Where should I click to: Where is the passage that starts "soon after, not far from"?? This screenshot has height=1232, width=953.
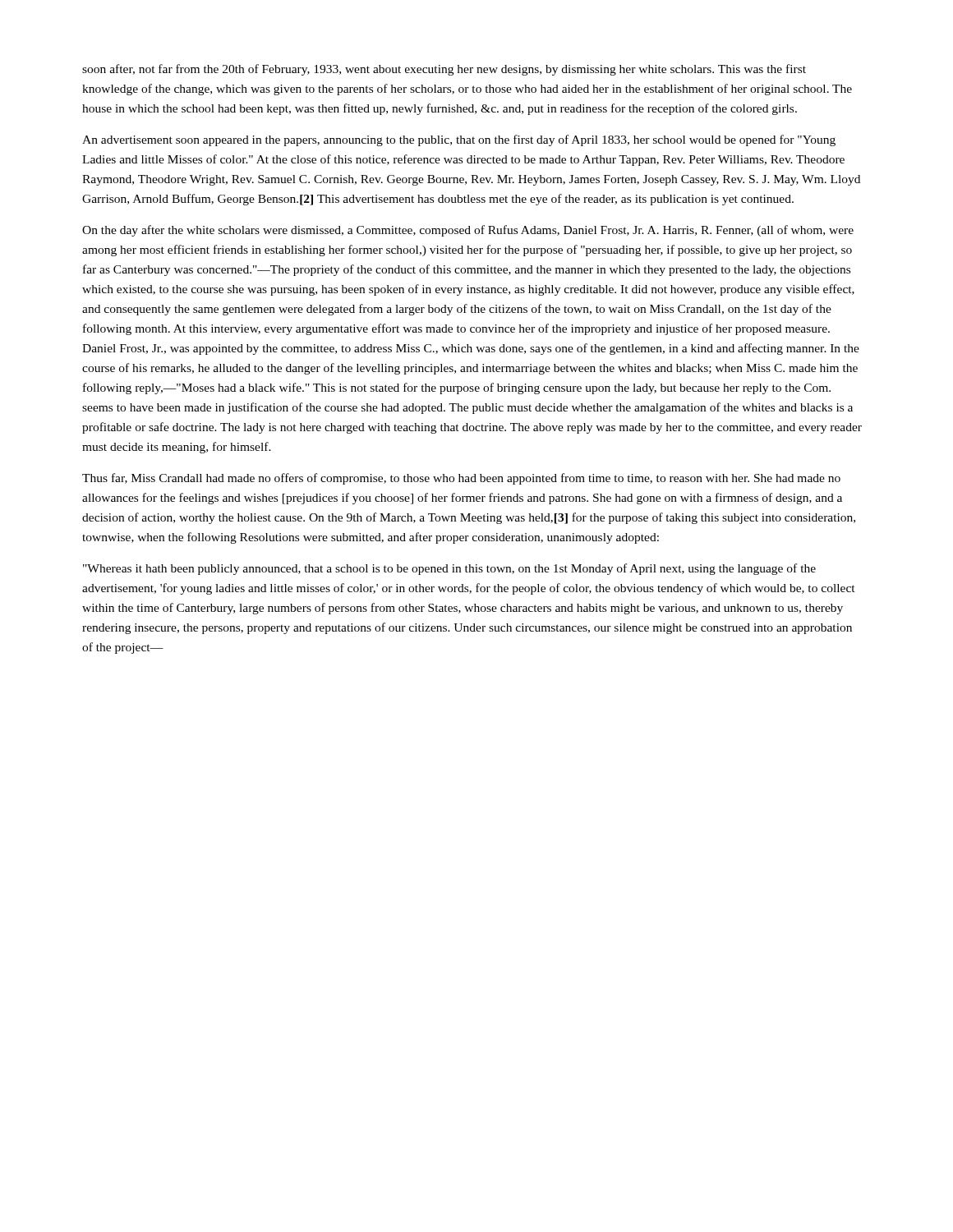(x=467, y=88)
